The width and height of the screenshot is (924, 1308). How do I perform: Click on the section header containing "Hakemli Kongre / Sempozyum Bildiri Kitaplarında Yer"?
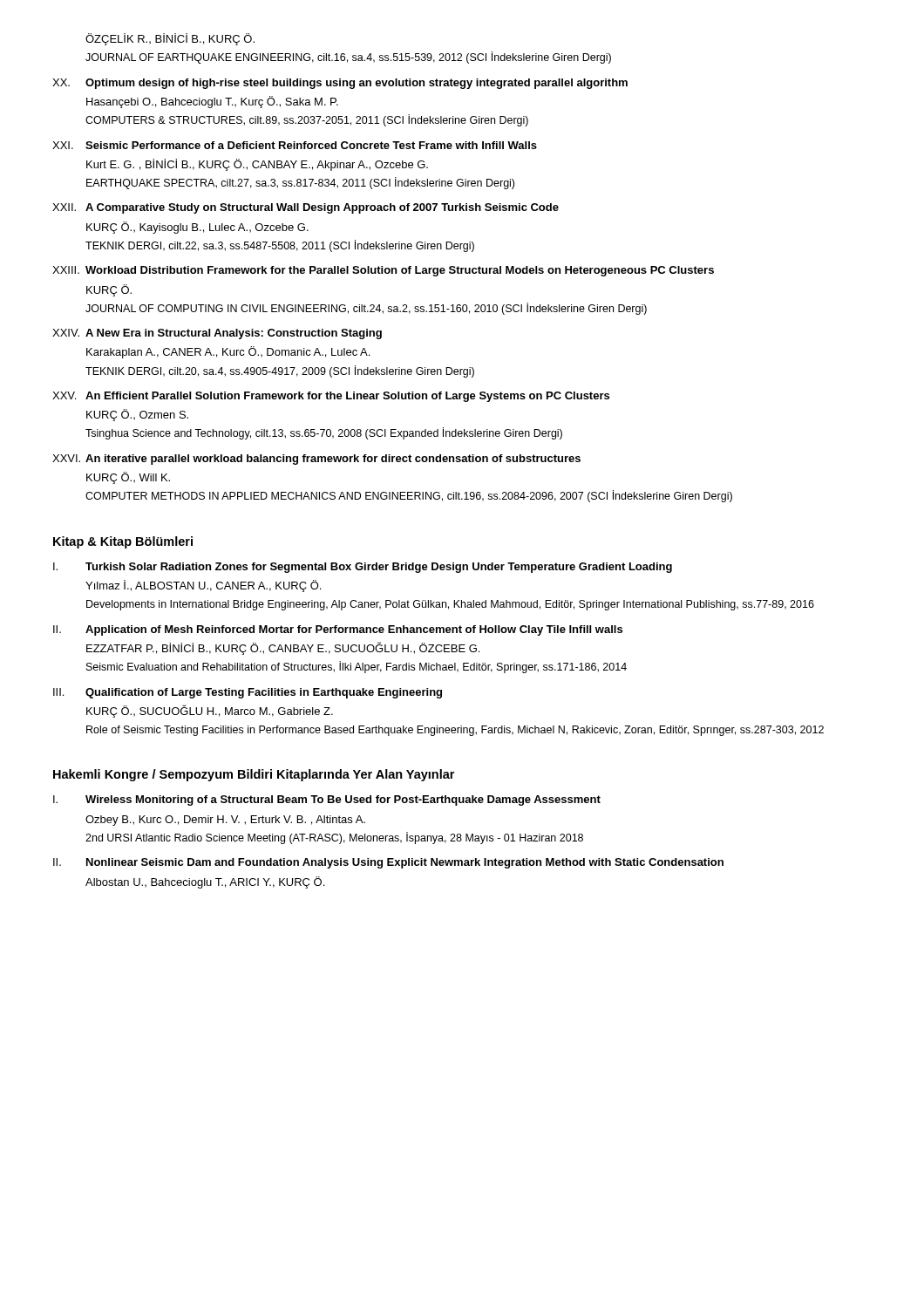(x=253, y=775)
